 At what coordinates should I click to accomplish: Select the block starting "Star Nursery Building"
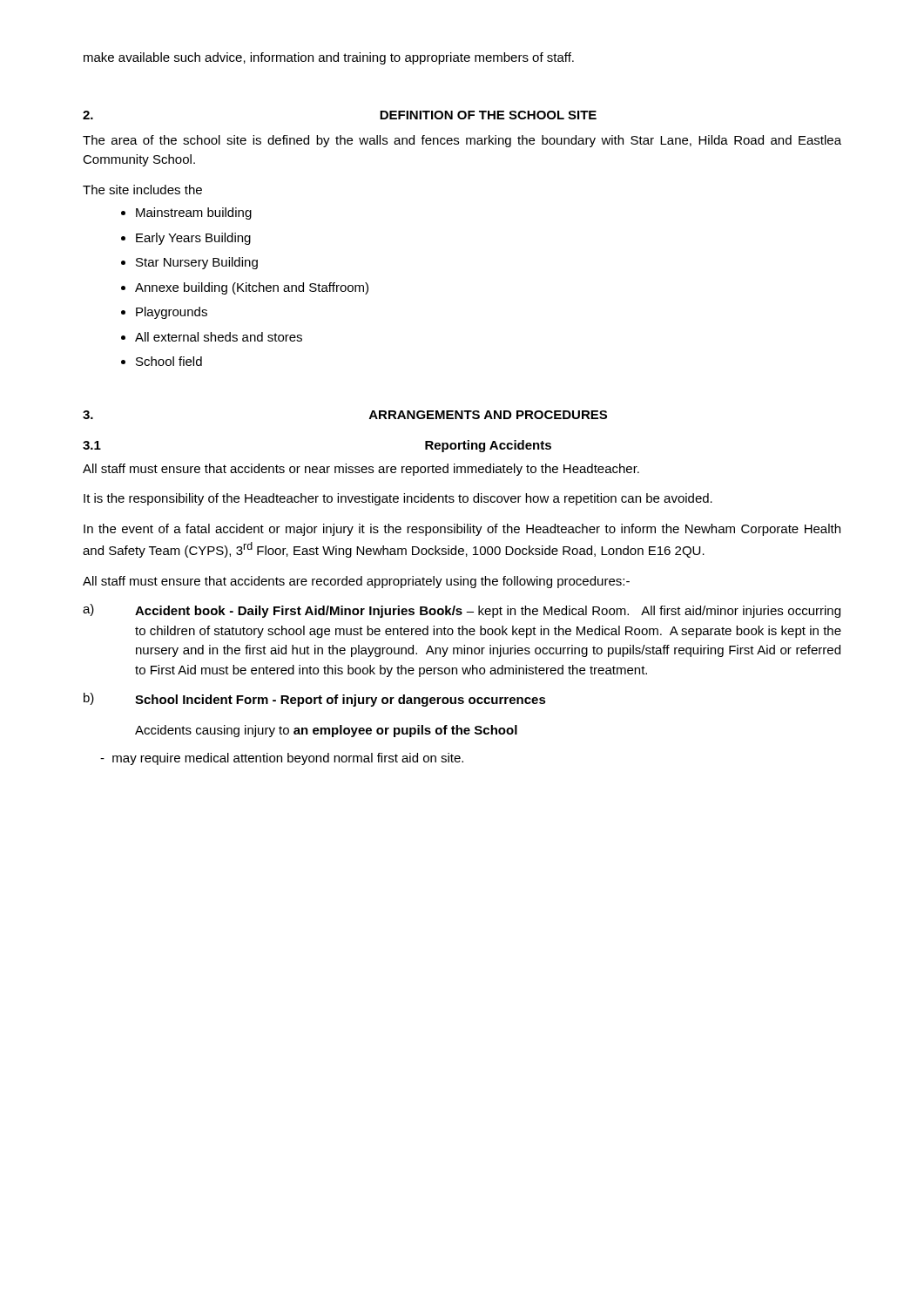(197, 262)
